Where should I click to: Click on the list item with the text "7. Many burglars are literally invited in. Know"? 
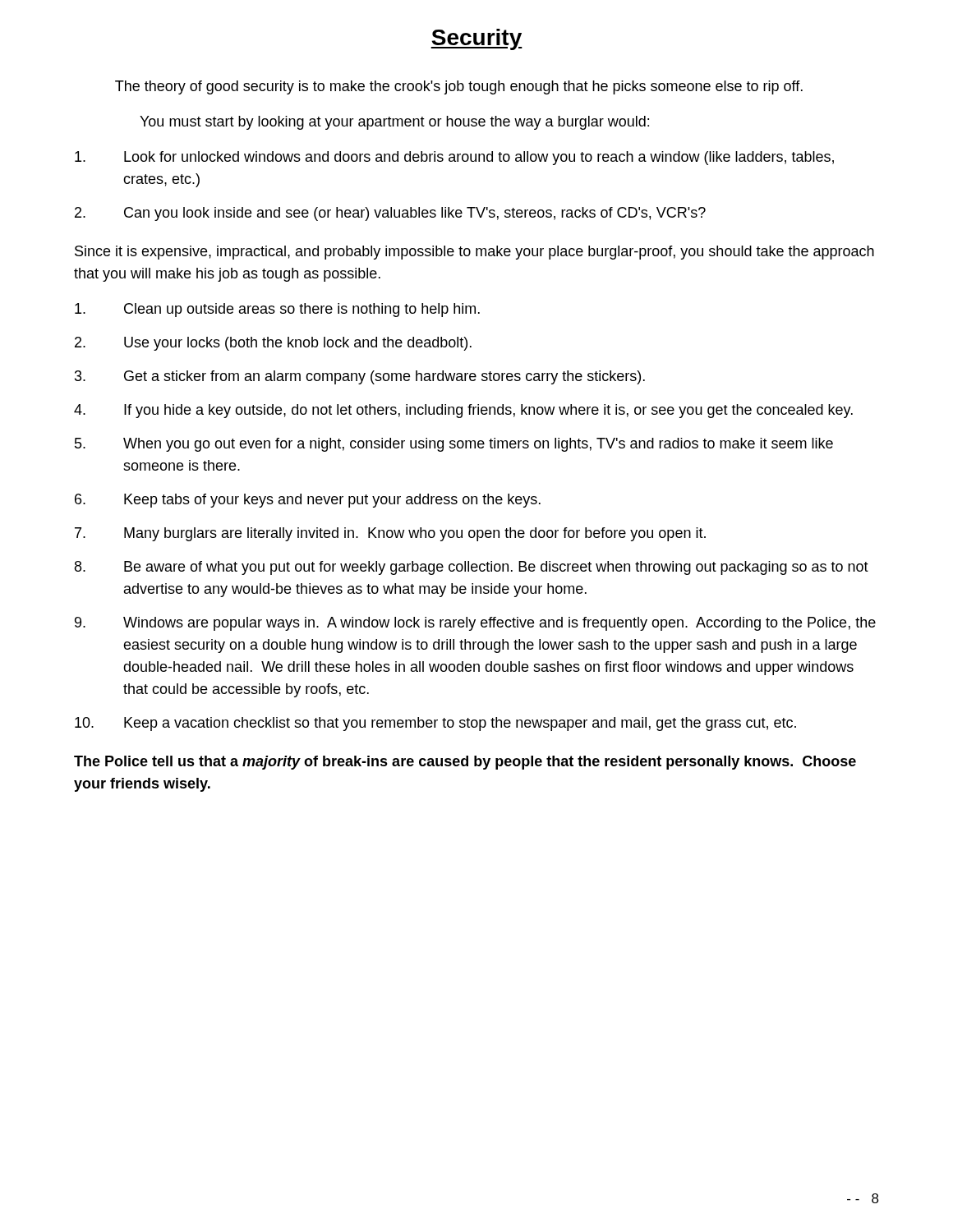click(x=476, y=533)
